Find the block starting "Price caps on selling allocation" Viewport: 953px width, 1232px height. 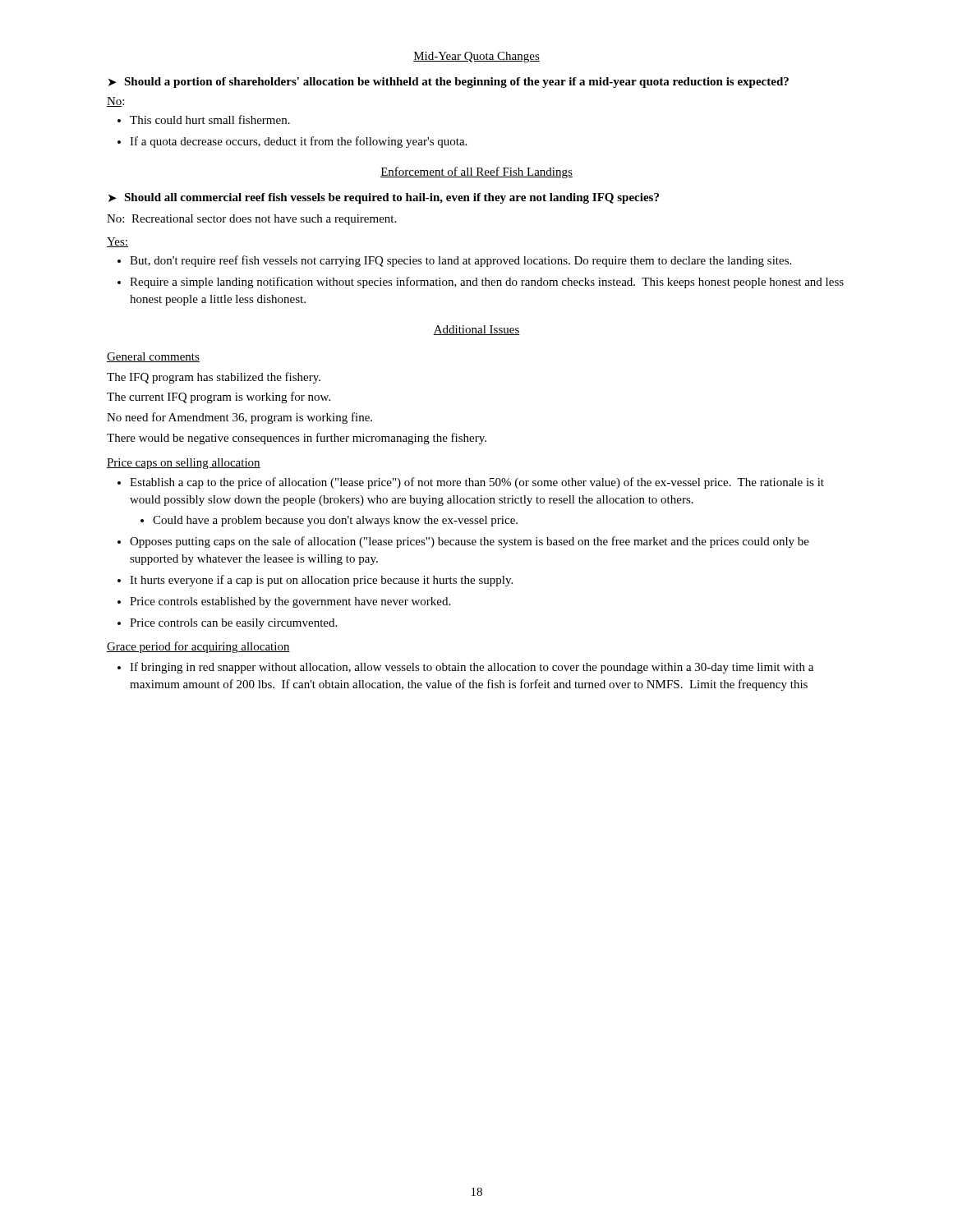184,462
